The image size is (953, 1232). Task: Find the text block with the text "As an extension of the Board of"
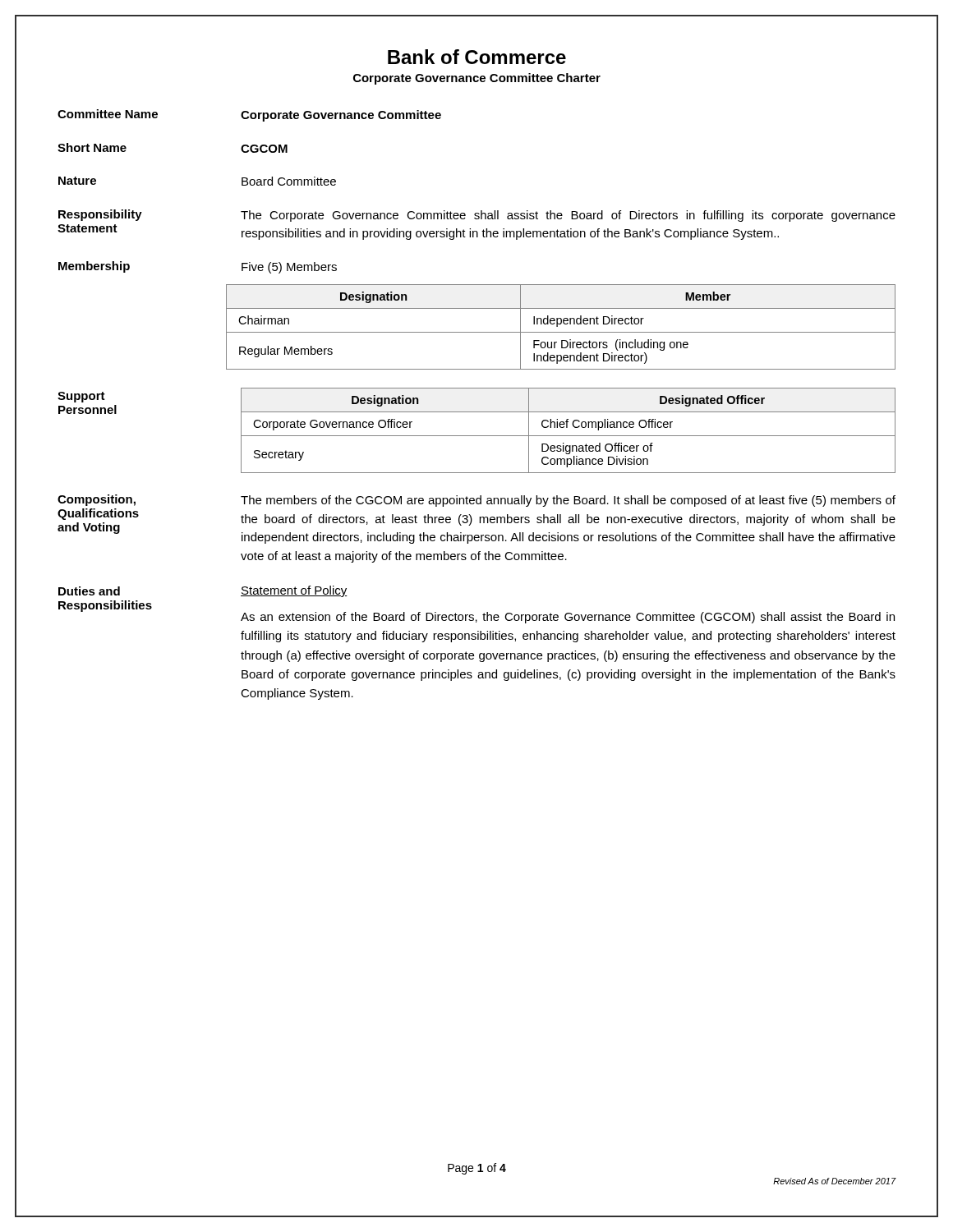pos(568,655)
